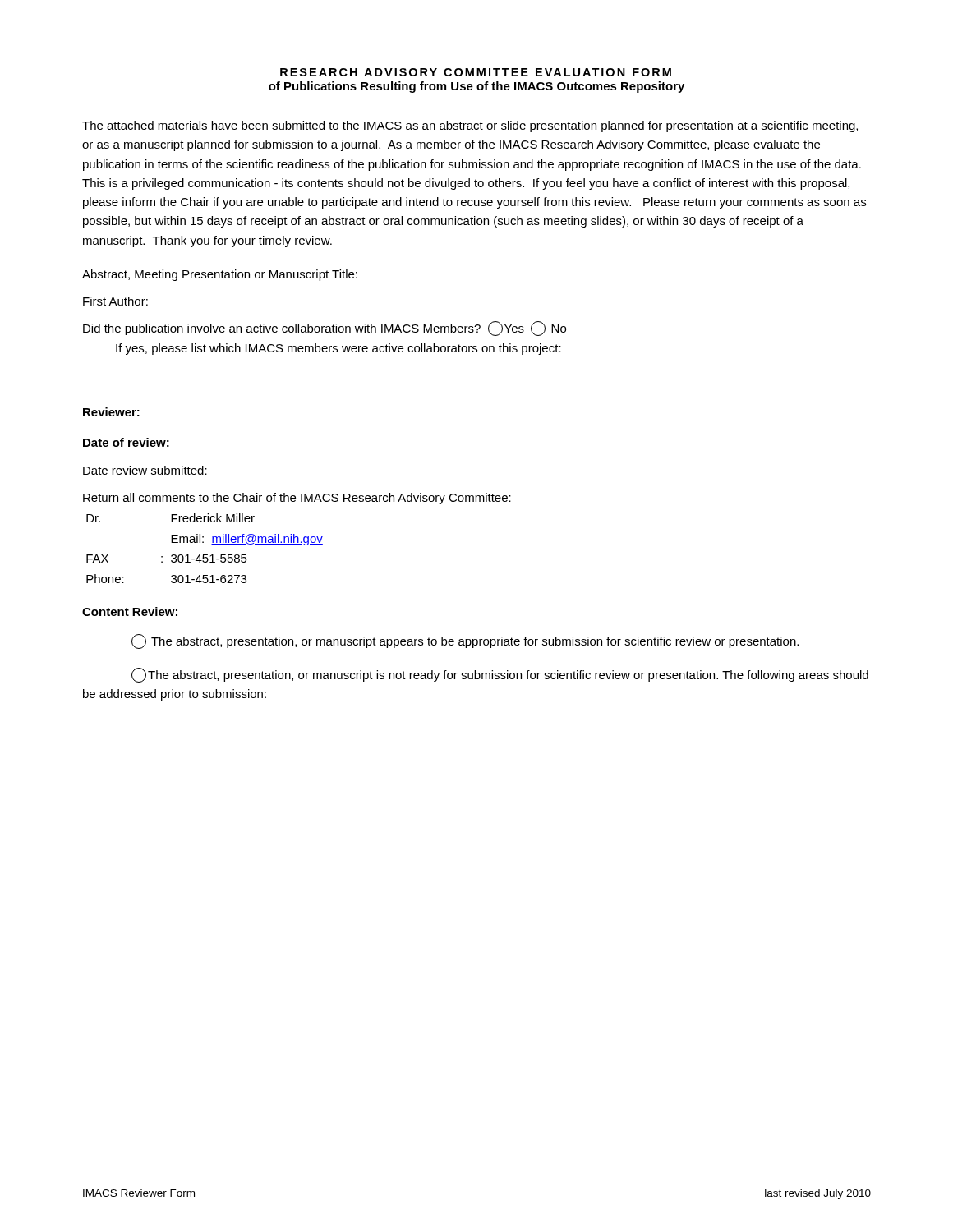953x1232 pixels.
Task: Select the text block that reads "Return all comments to the Chair of the"
Action: (x=297, y=499)
